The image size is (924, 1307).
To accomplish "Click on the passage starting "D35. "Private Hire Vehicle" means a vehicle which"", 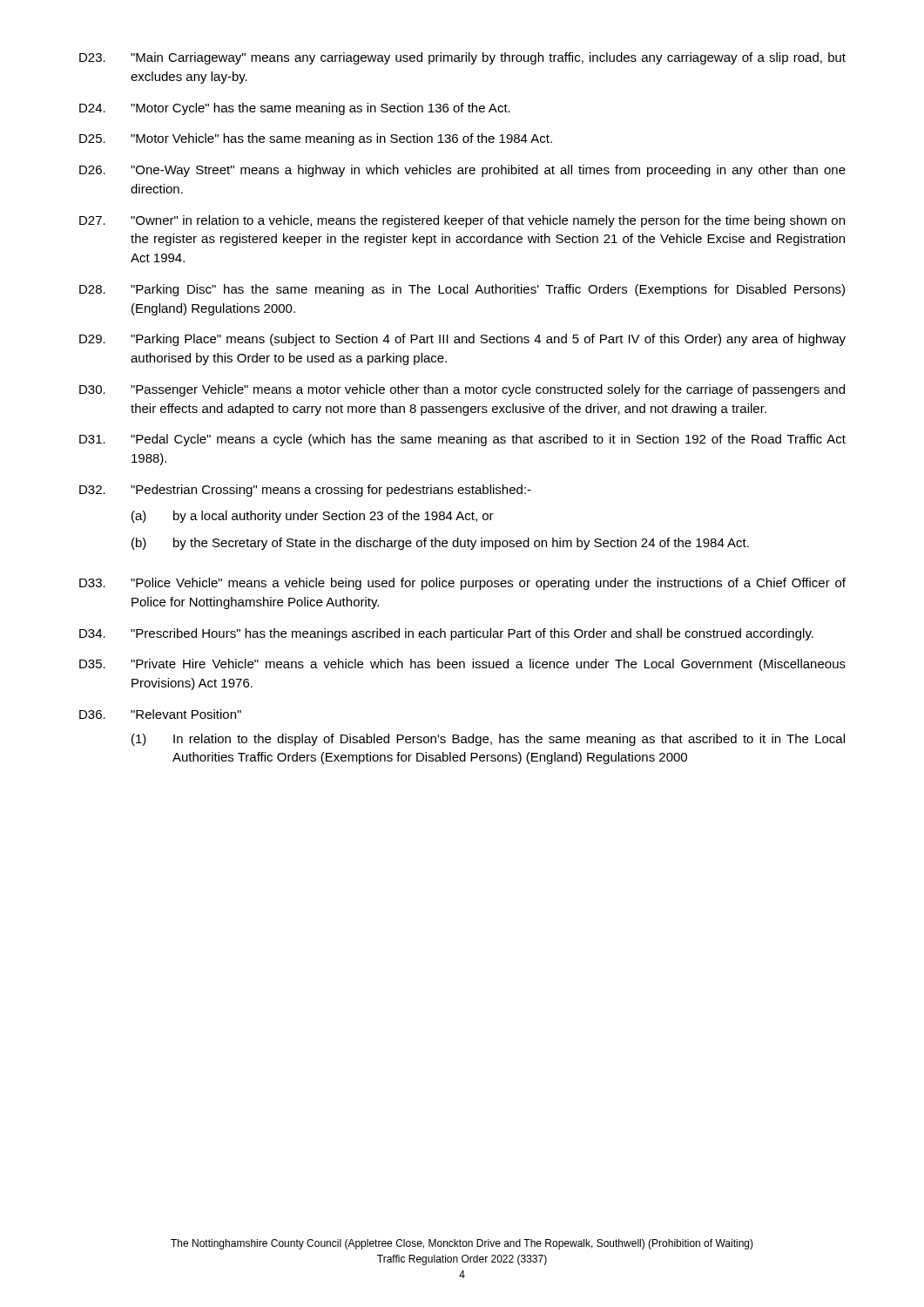I will pos(462,673).
